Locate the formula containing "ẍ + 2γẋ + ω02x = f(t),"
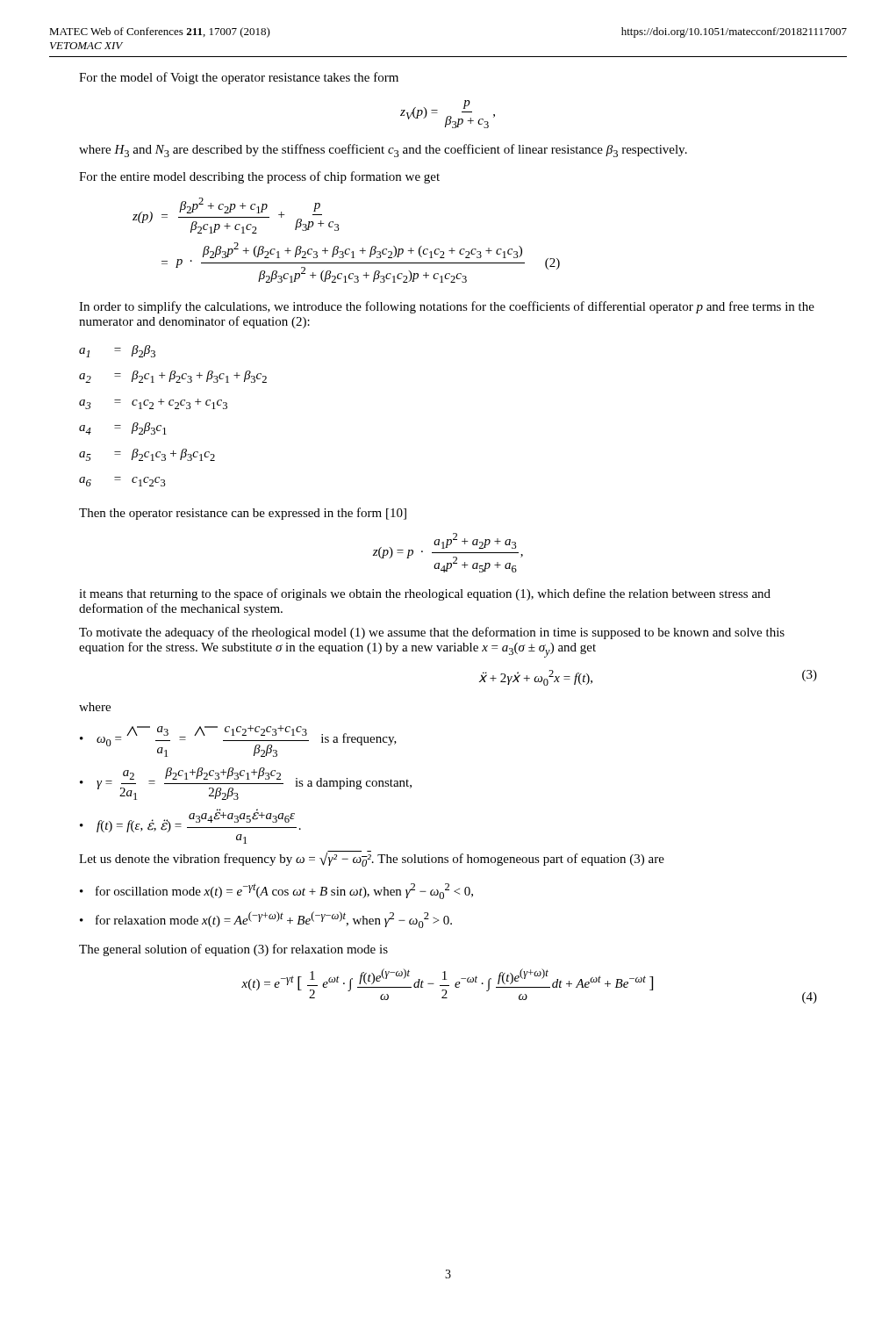Screen dimensions: 1317x896 (552, 676)
